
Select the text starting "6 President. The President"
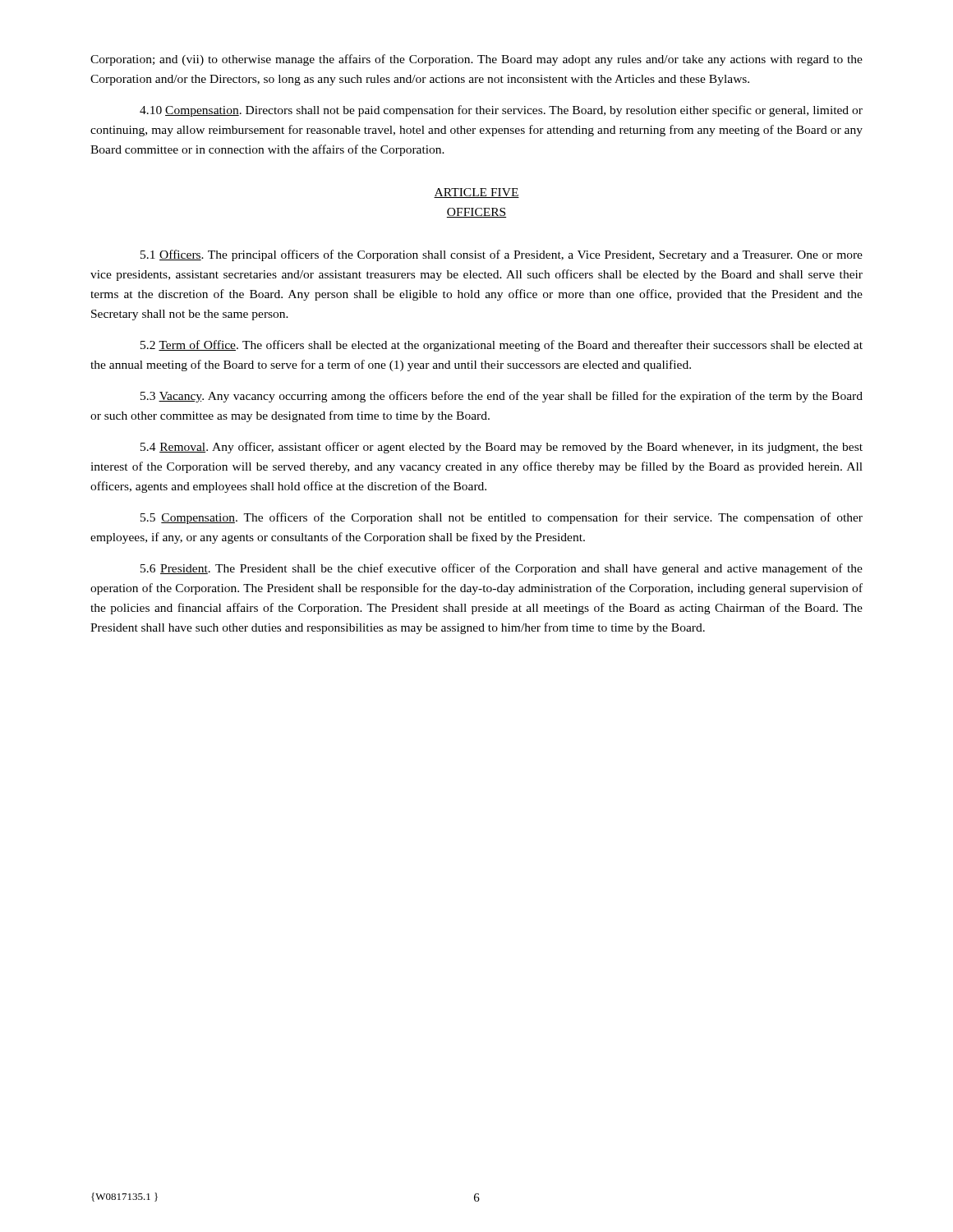(x=476, y=598)
